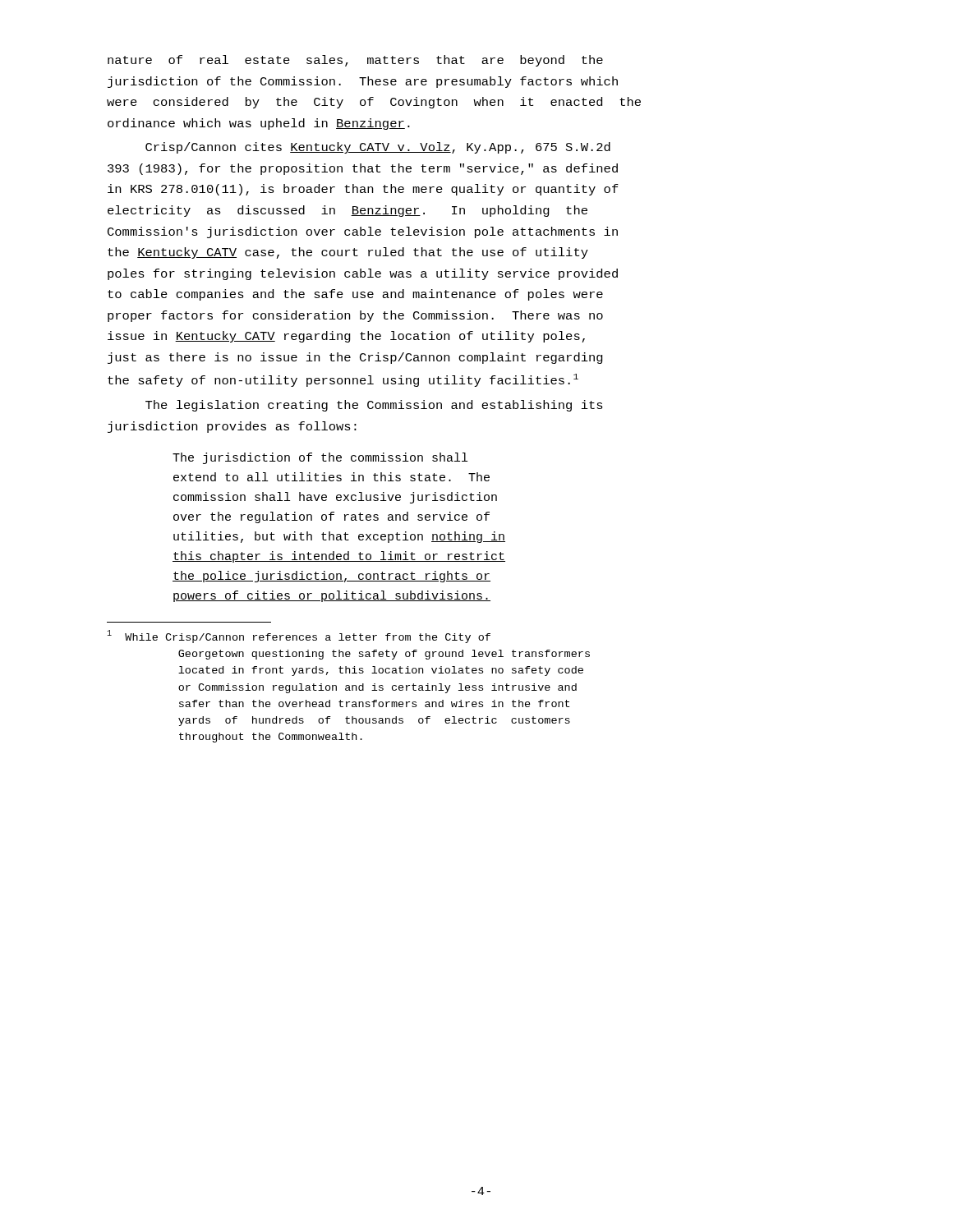Click on the text block containing "The jurisdiction of the commission shall extend"
Viewport: 962px width, 1232px height.
[339, 528]
